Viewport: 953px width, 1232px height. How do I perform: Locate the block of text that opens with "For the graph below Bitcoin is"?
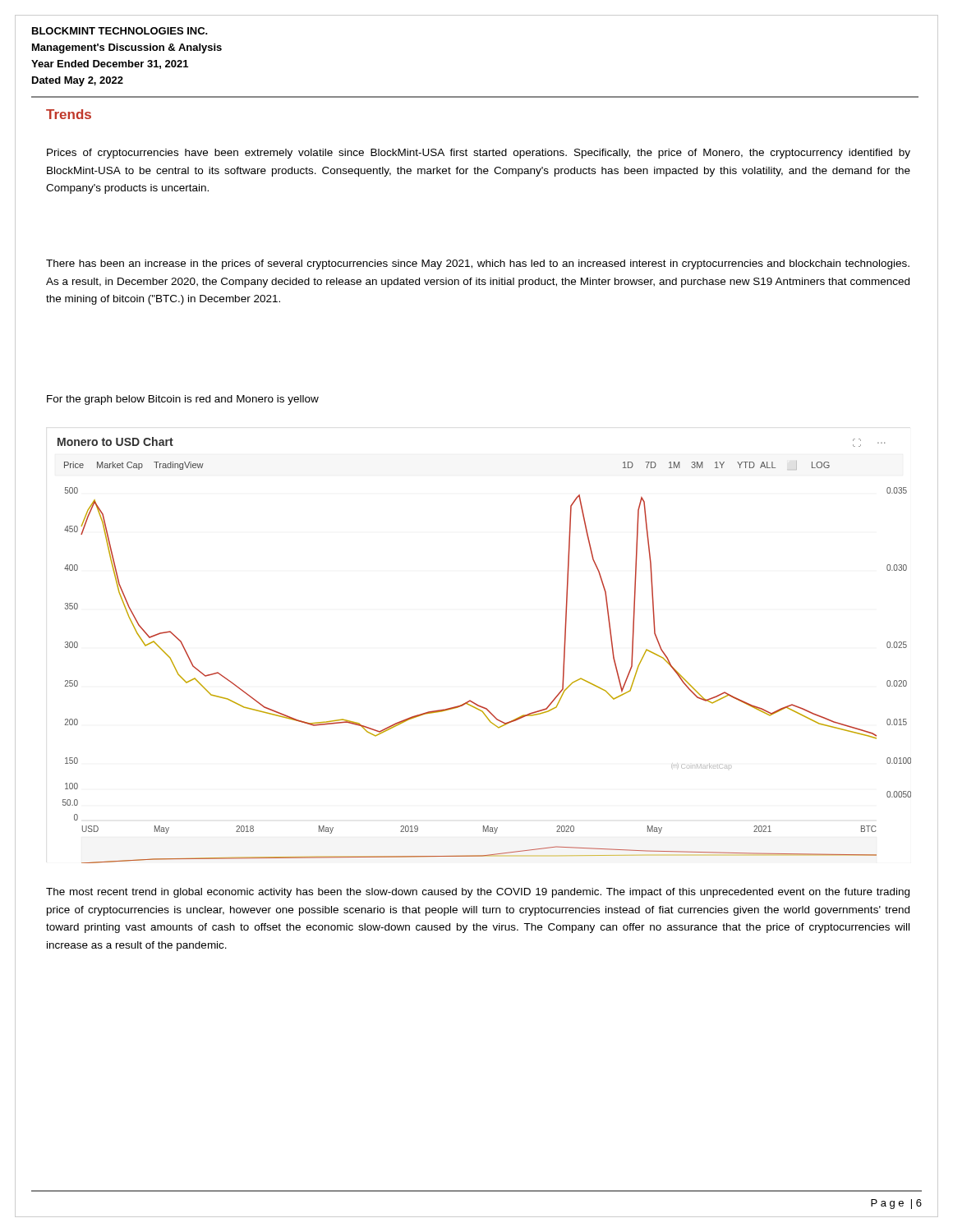(x=182, y=399)
